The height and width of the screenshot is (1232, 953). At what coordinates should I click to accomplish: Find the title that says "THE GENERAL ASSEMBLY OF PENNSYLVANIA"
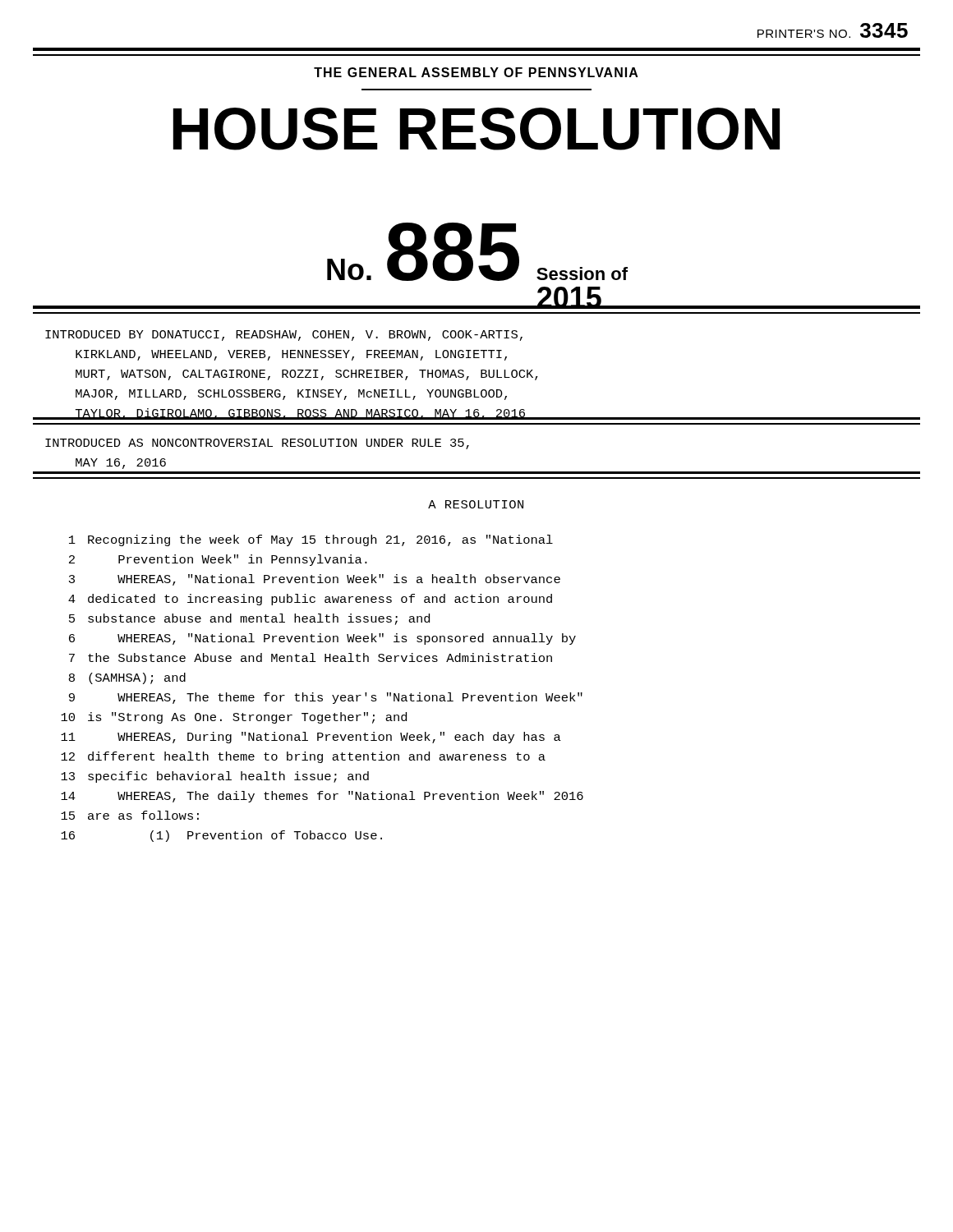click(x=476, y=73)
